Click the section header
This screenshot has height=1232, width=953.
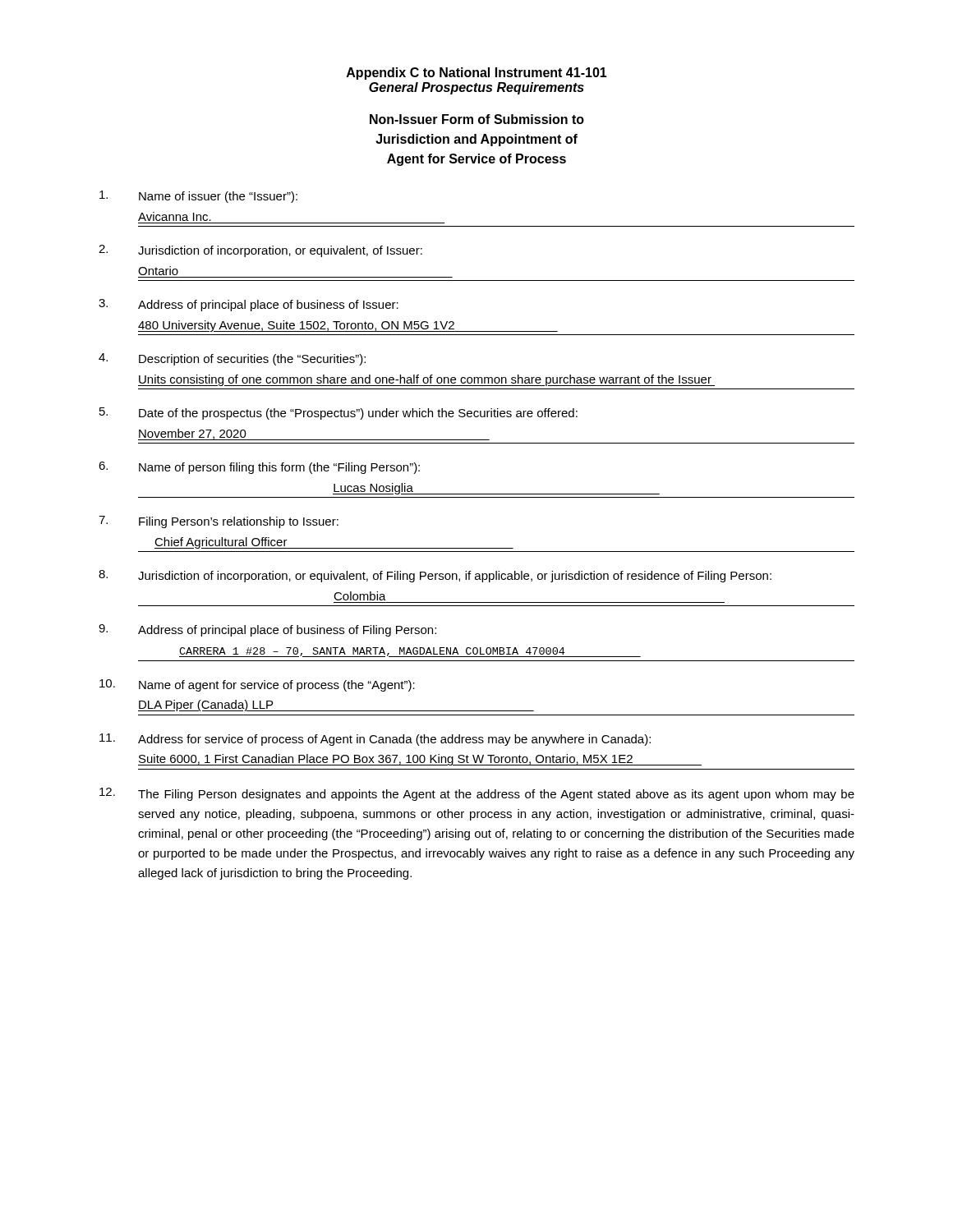click(476, 139)
